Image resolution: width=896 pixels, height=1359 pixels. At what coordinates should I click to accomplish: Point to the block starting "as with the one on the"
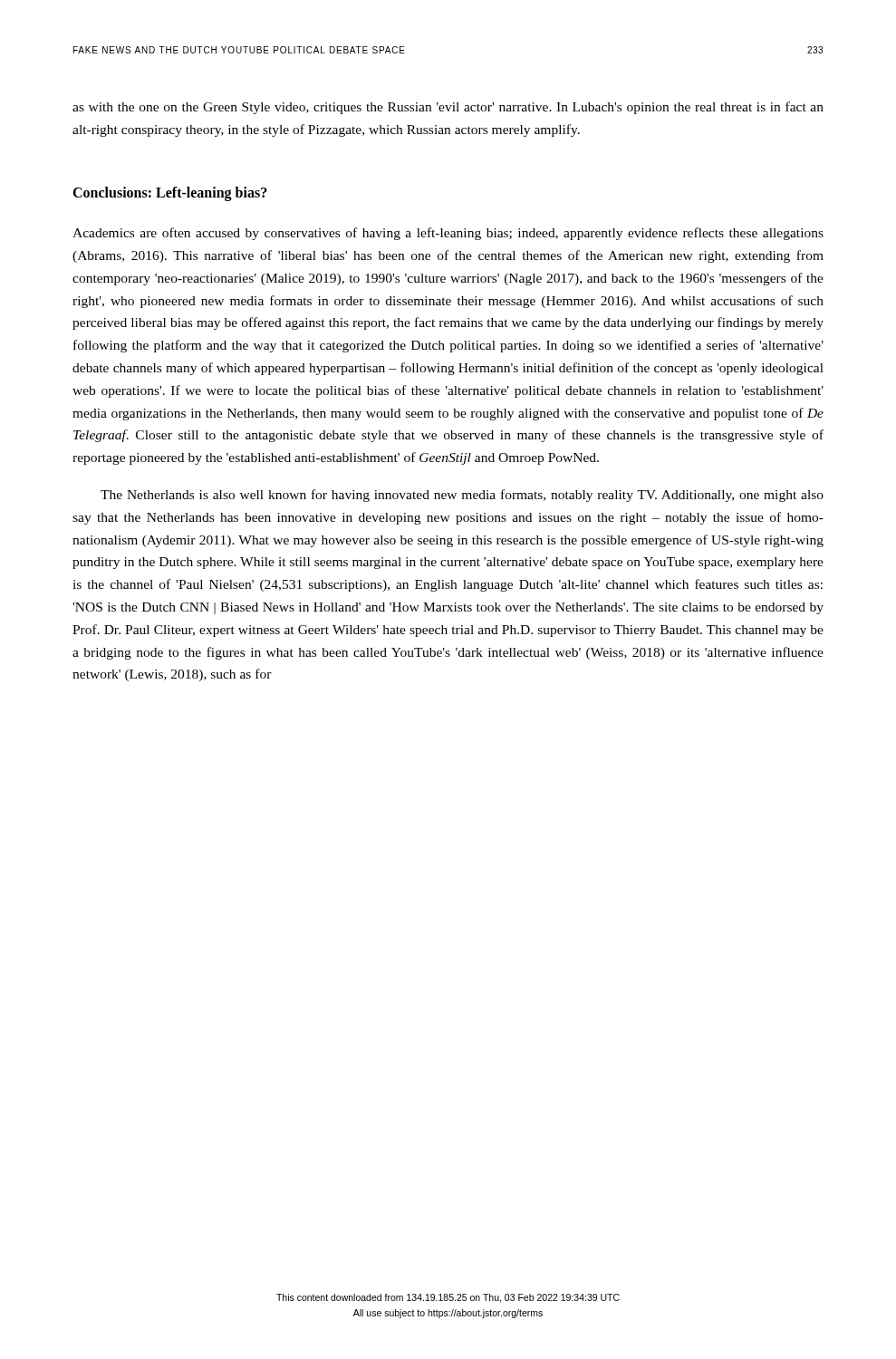click(x=448, y=118)
